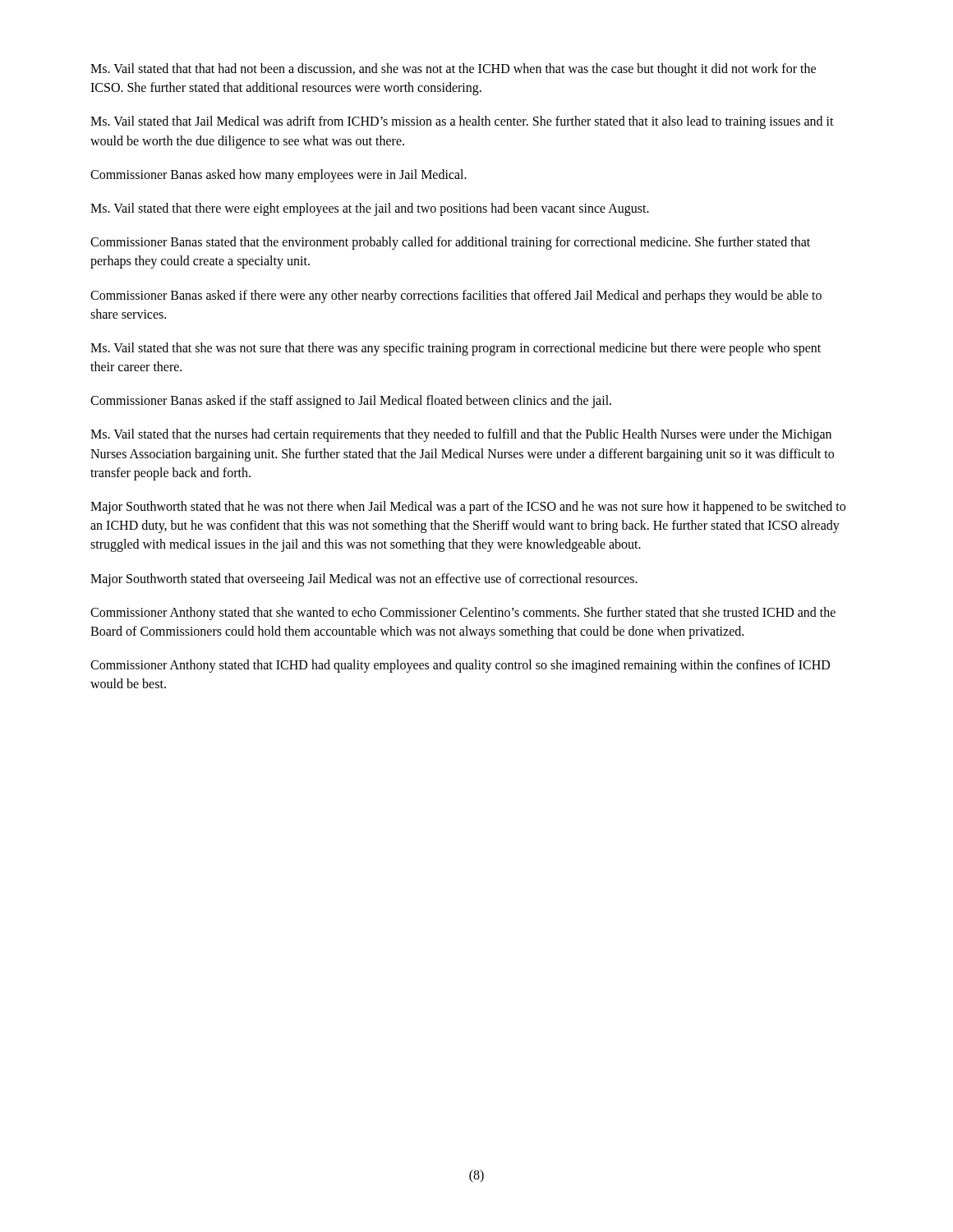The image size is (953, 1232).
Task: Select the text block that reads "Commissioner Anthony stated that she wanted to"
Action: (x=463, y=622)
